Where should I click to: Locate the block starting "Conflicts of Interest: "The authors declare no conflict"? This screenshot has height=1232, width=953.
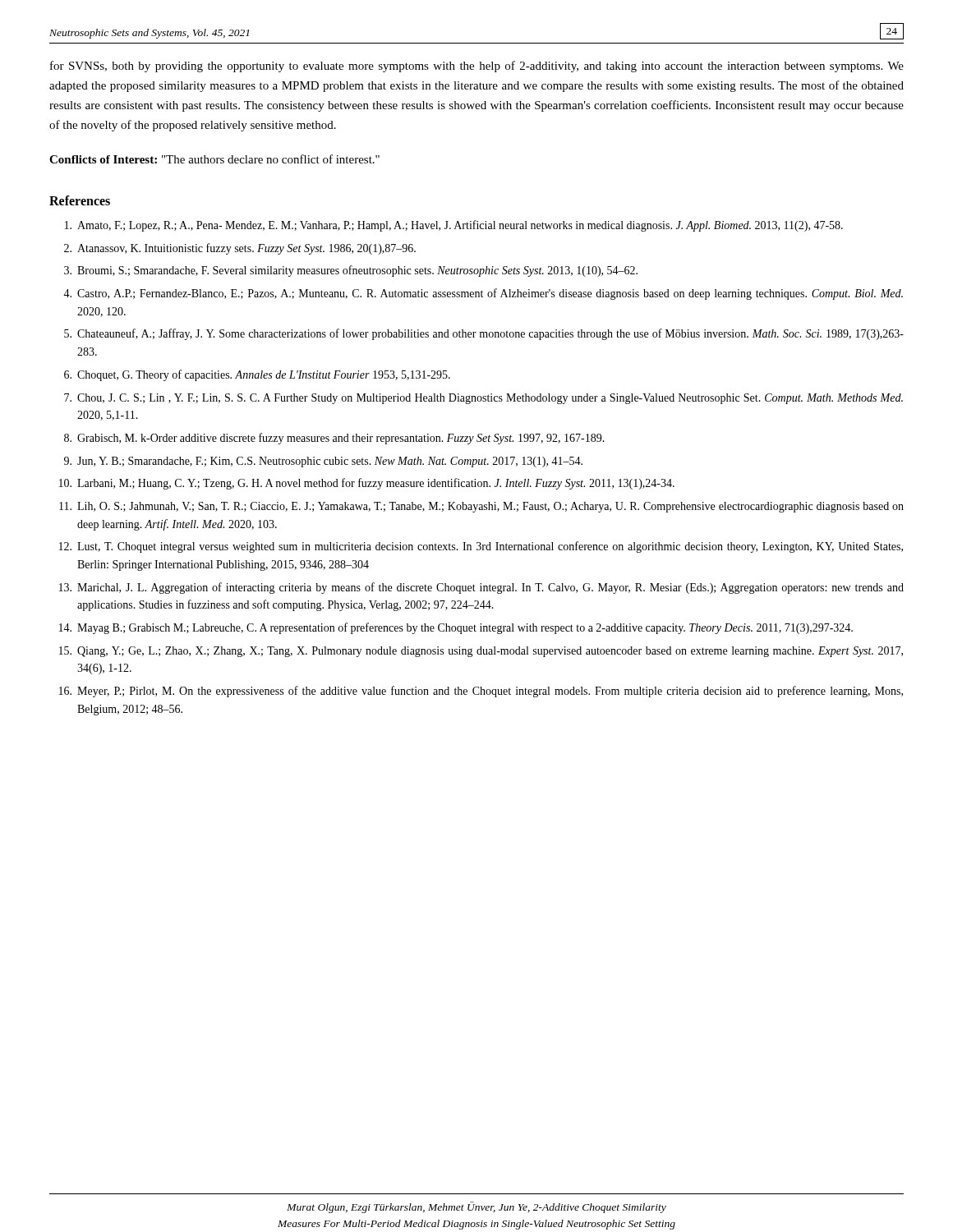tap(215, 159)
